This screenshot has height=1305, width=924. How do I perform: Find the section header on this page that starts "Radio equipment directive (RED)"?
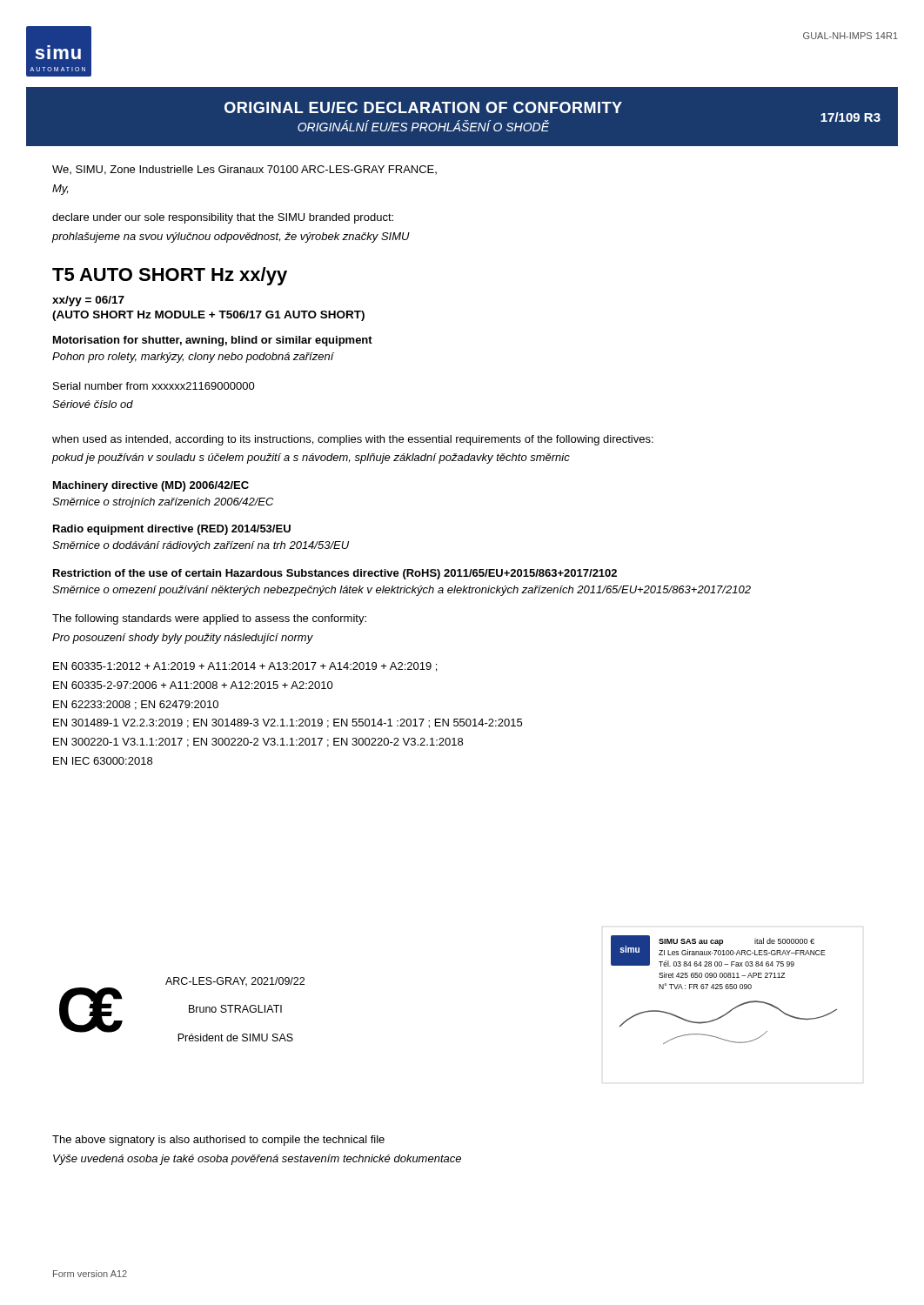(x=172, y=529)
